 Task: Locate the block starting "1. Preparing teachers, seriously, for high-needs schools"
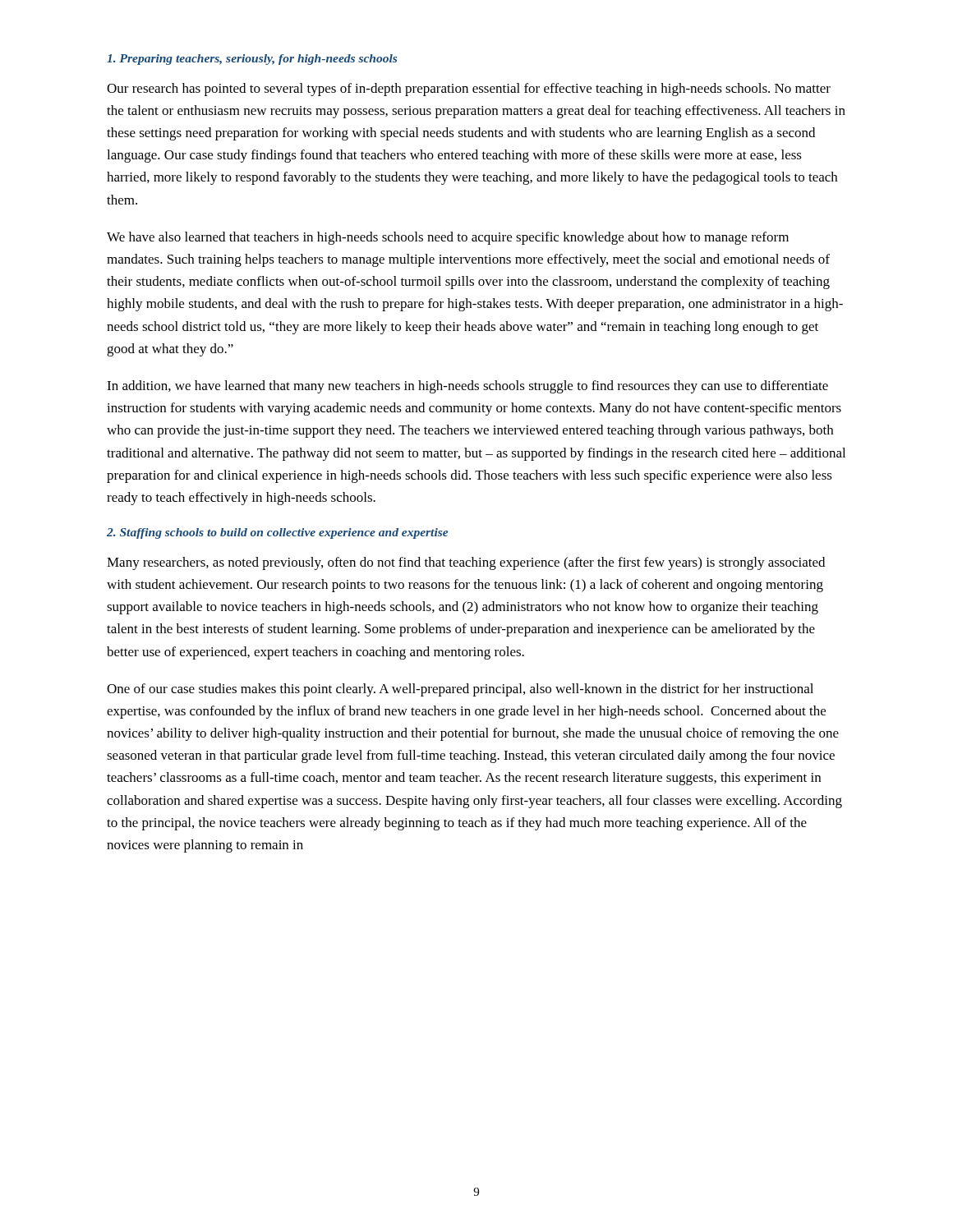click(252, 58)
